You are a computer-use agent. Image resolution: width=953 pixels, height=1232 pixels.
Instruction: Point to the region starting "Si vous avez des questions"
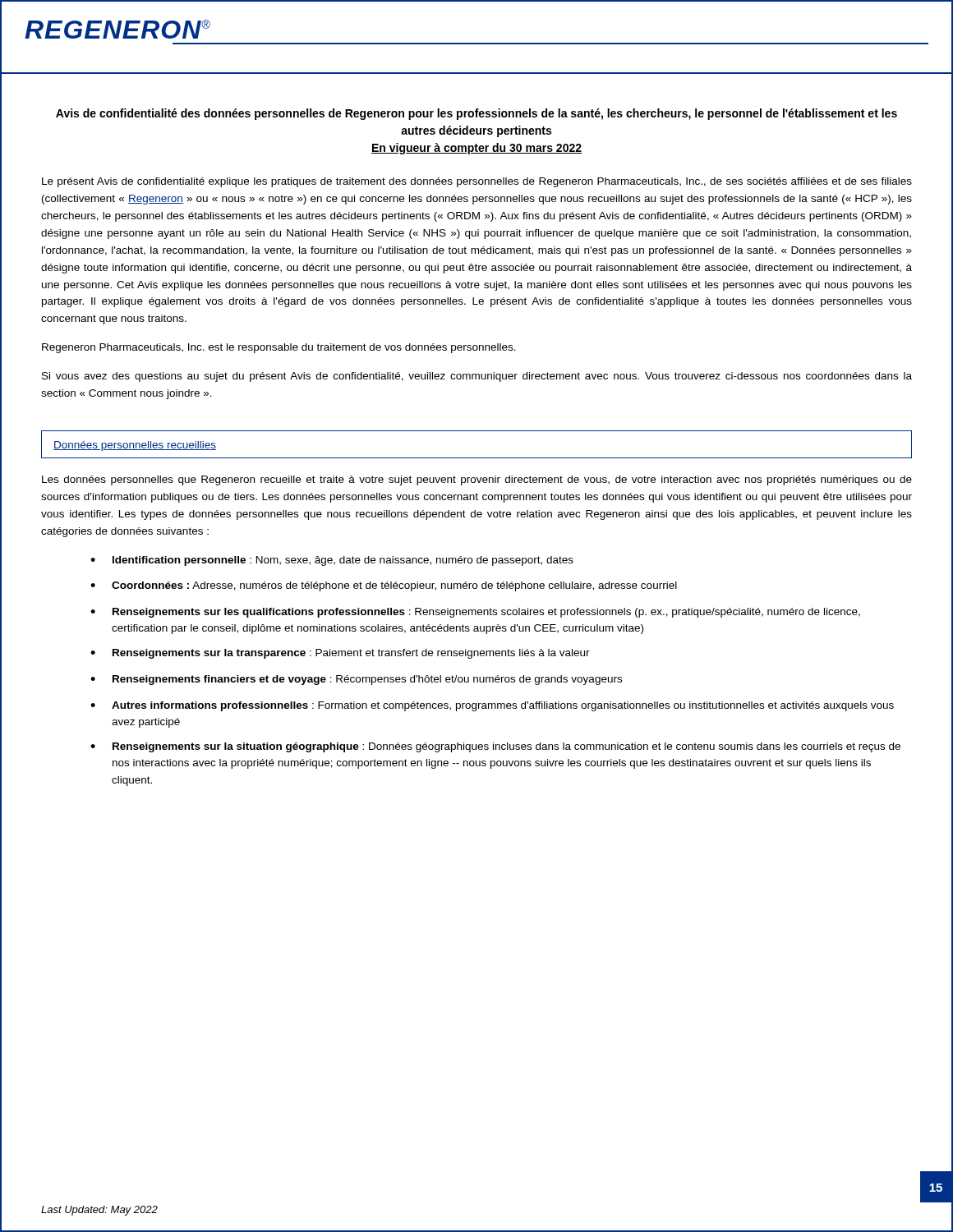tap(476, 385)
